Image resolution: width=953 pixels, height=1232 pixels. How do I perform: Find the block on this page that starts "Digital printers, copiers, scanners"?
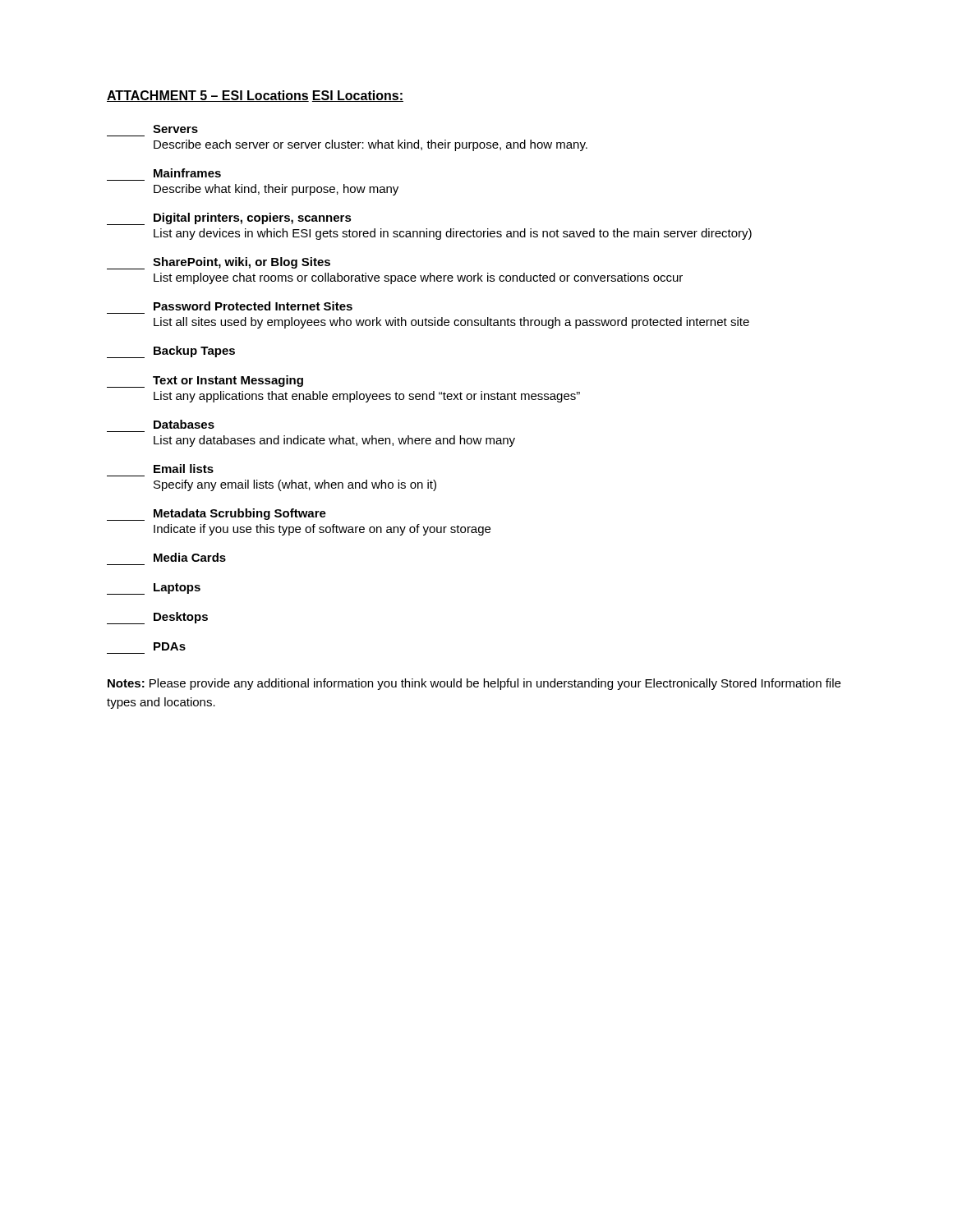click(476, 225)
